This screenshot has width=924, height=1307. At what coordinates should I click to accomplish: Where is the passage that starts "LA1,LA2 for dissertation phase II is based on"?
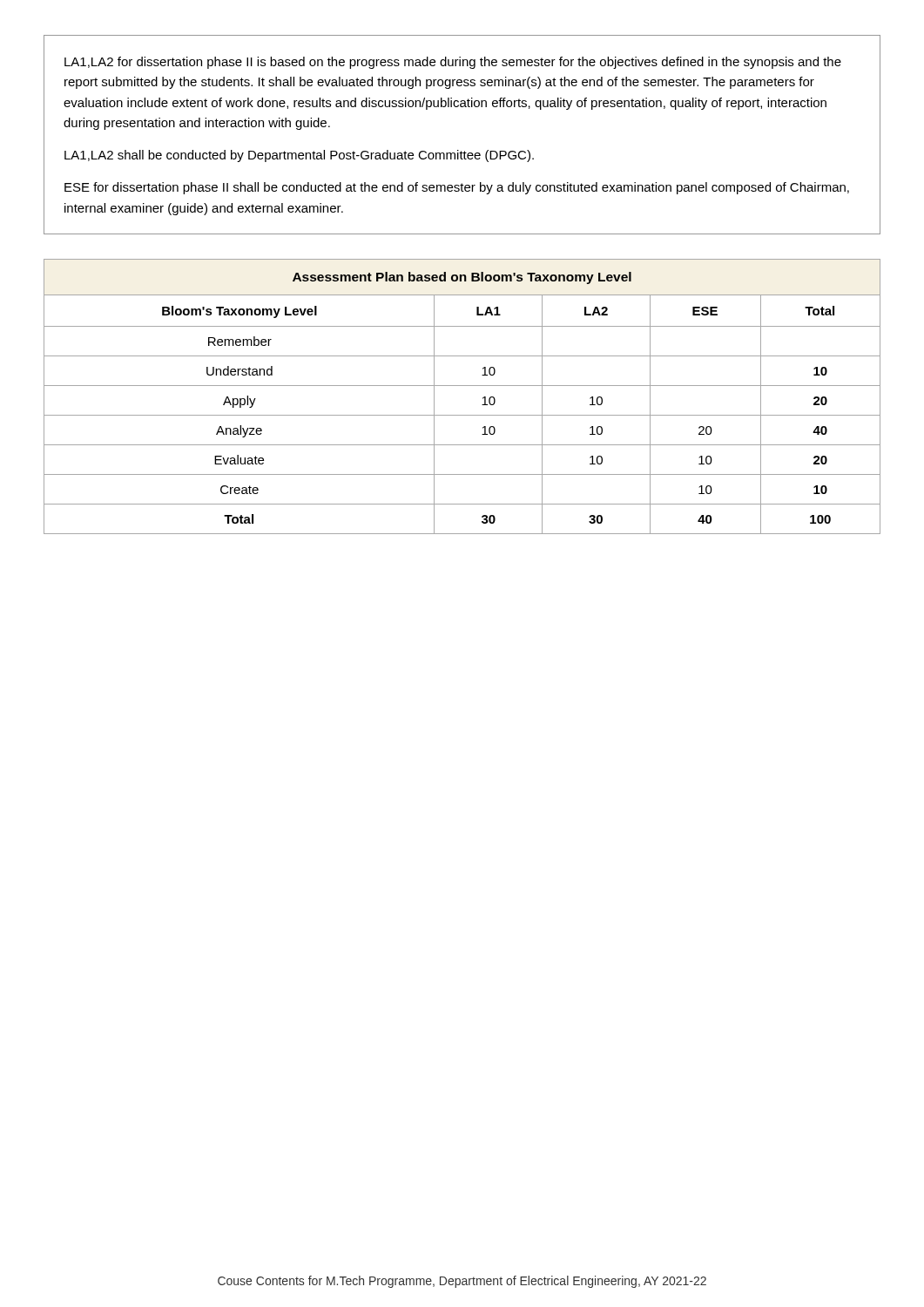click(453, 63)
